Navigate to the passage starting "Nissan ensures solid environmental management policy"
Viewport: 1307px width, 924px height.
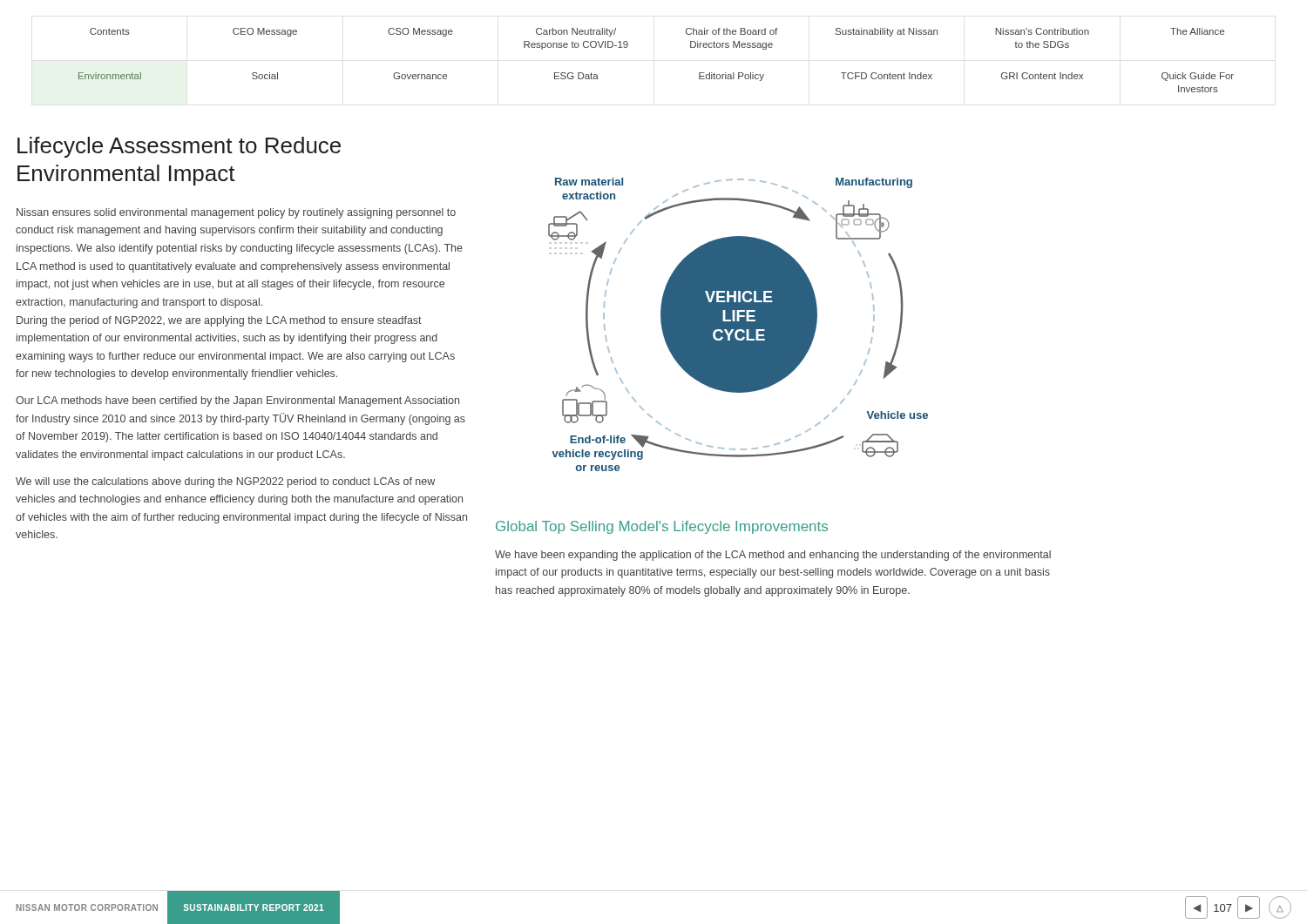click(239, 293)
